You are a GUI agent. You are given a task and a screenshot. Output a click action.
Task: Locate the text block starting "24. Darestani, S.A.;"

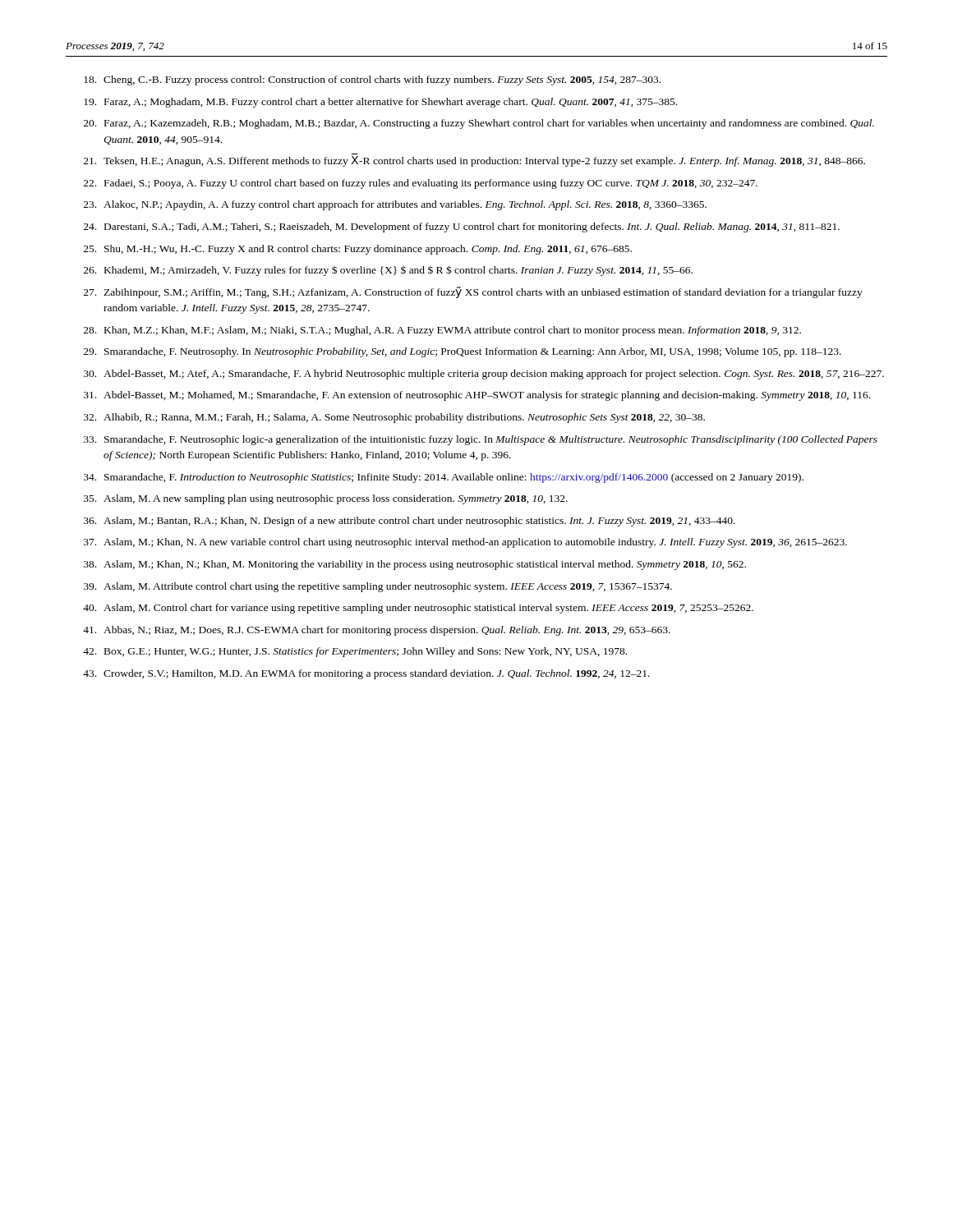[476, 226]
